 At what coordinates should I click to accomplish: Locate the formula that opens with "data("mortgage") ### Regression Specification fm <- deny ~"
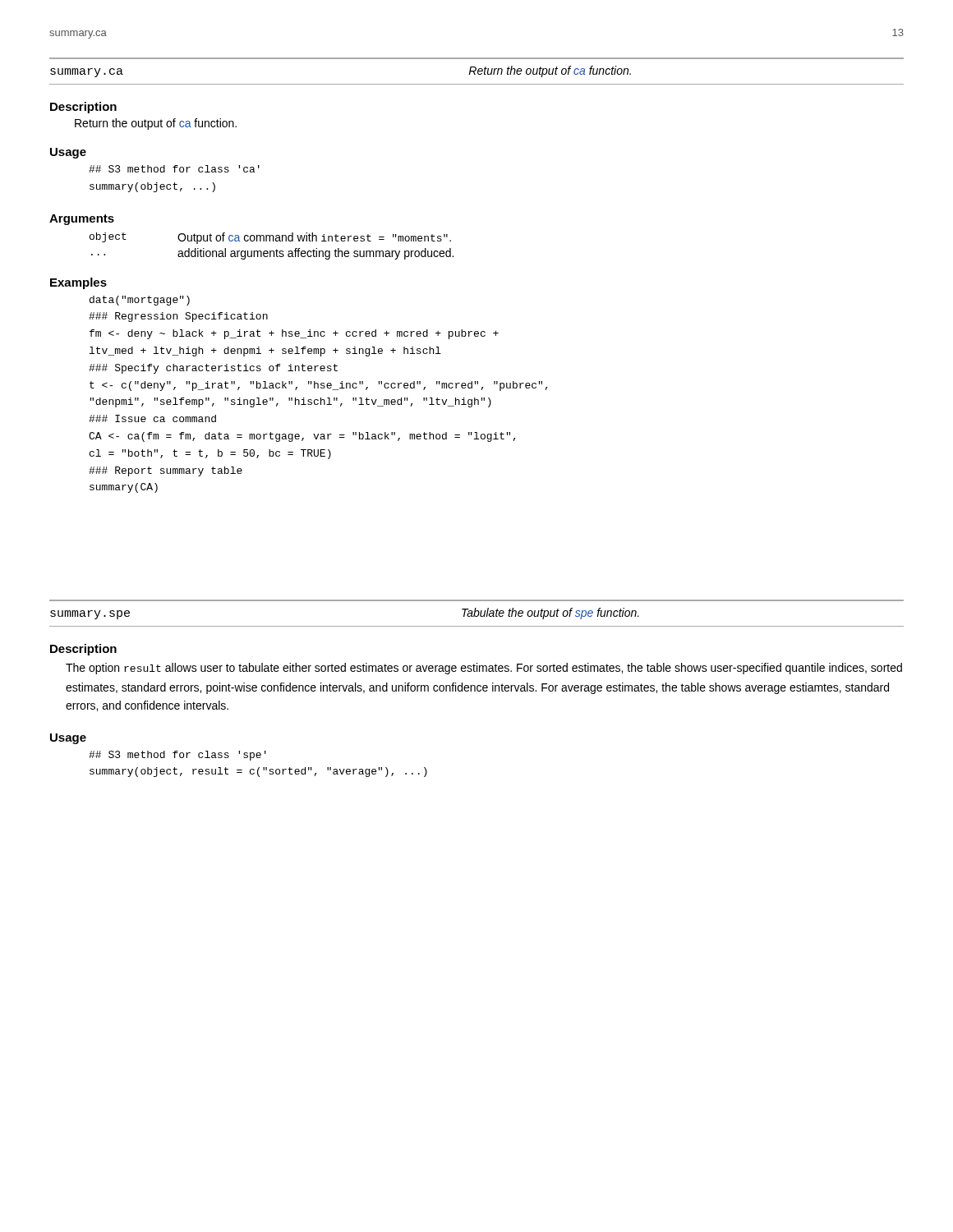[319, 394]
